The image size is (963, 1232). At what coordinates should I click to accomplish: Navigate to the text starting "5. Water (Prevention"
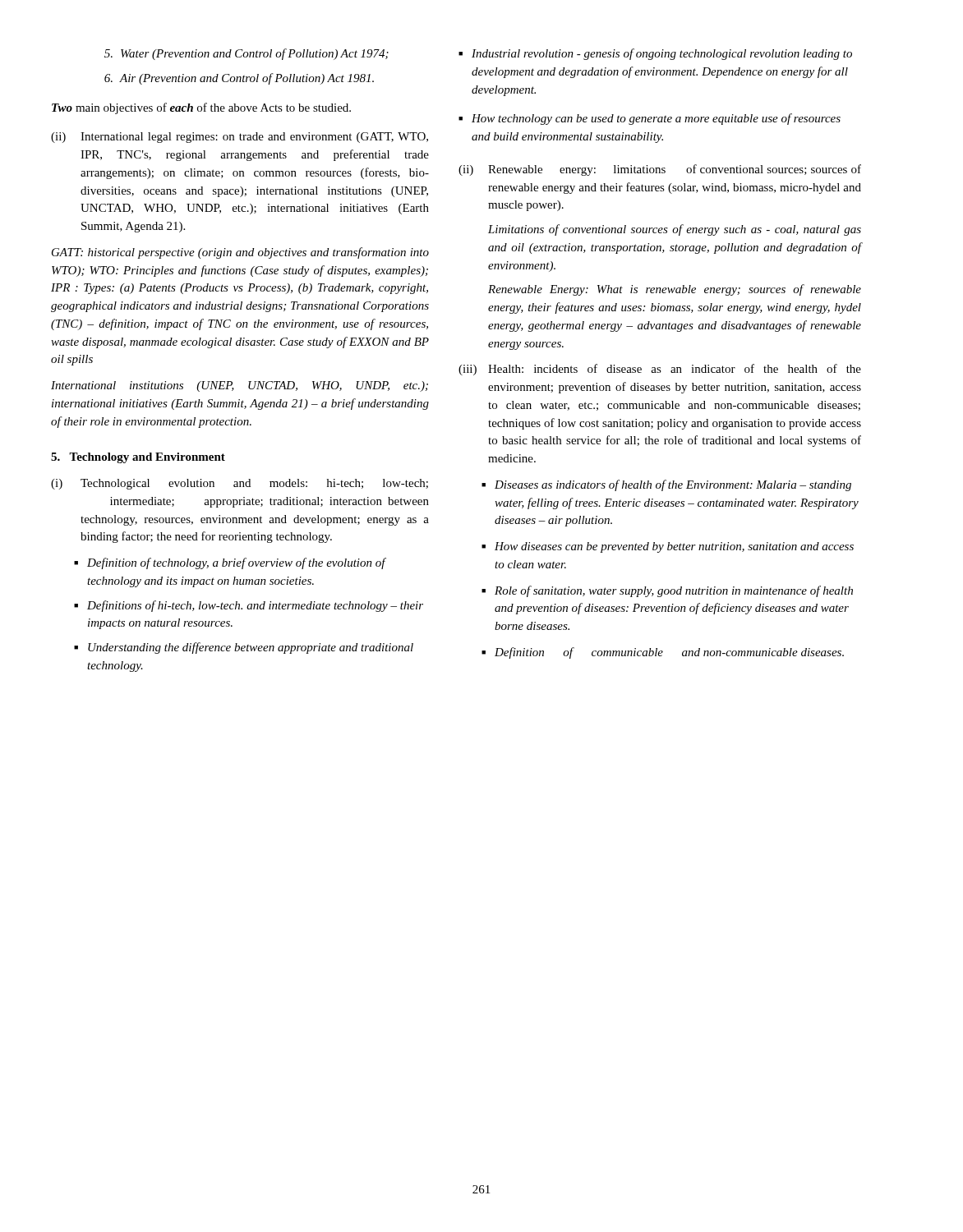[x=256, y=54]
